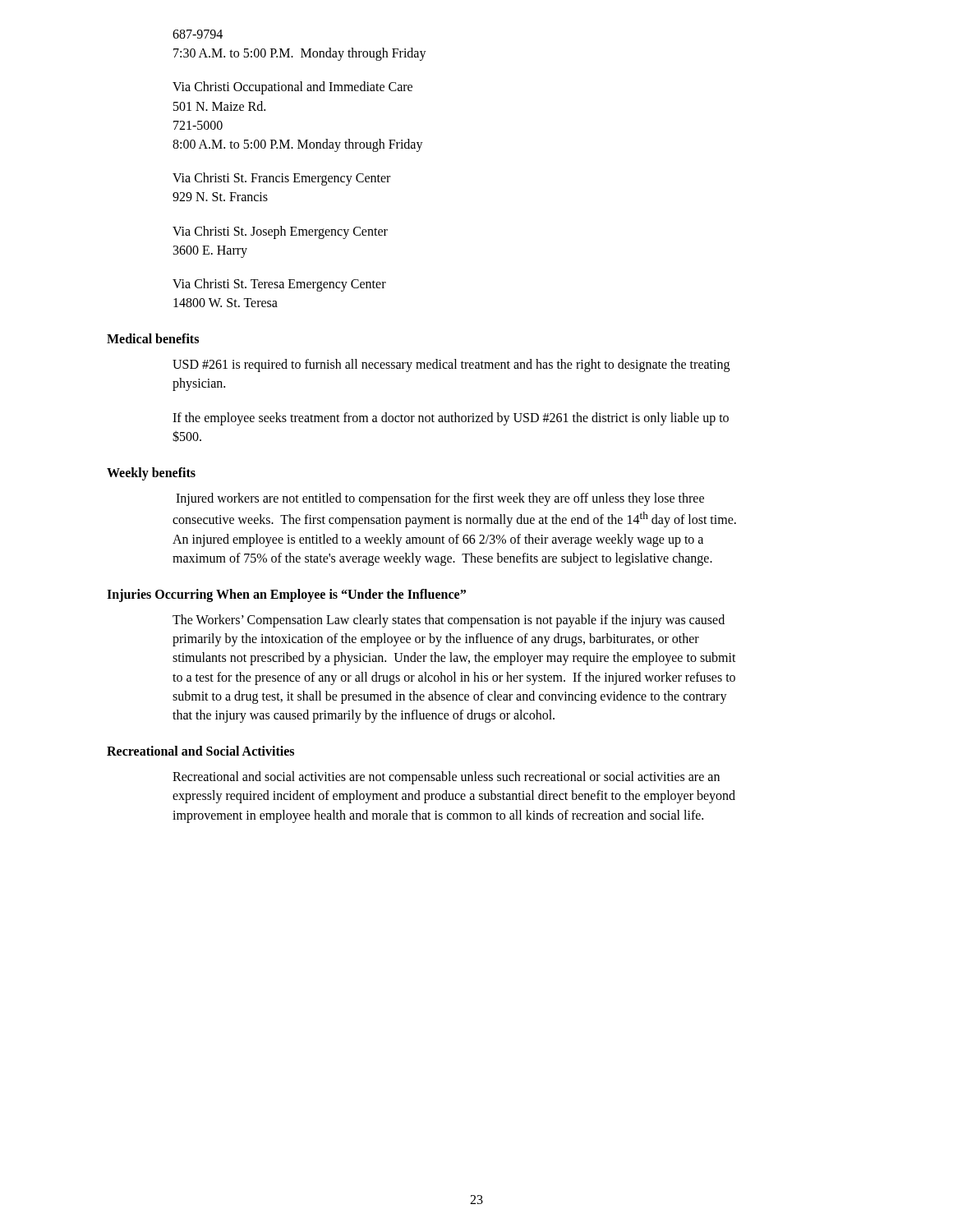Find the region starting "Weekly benefits"
This screenshot has height=1232, width=953.
151,473
